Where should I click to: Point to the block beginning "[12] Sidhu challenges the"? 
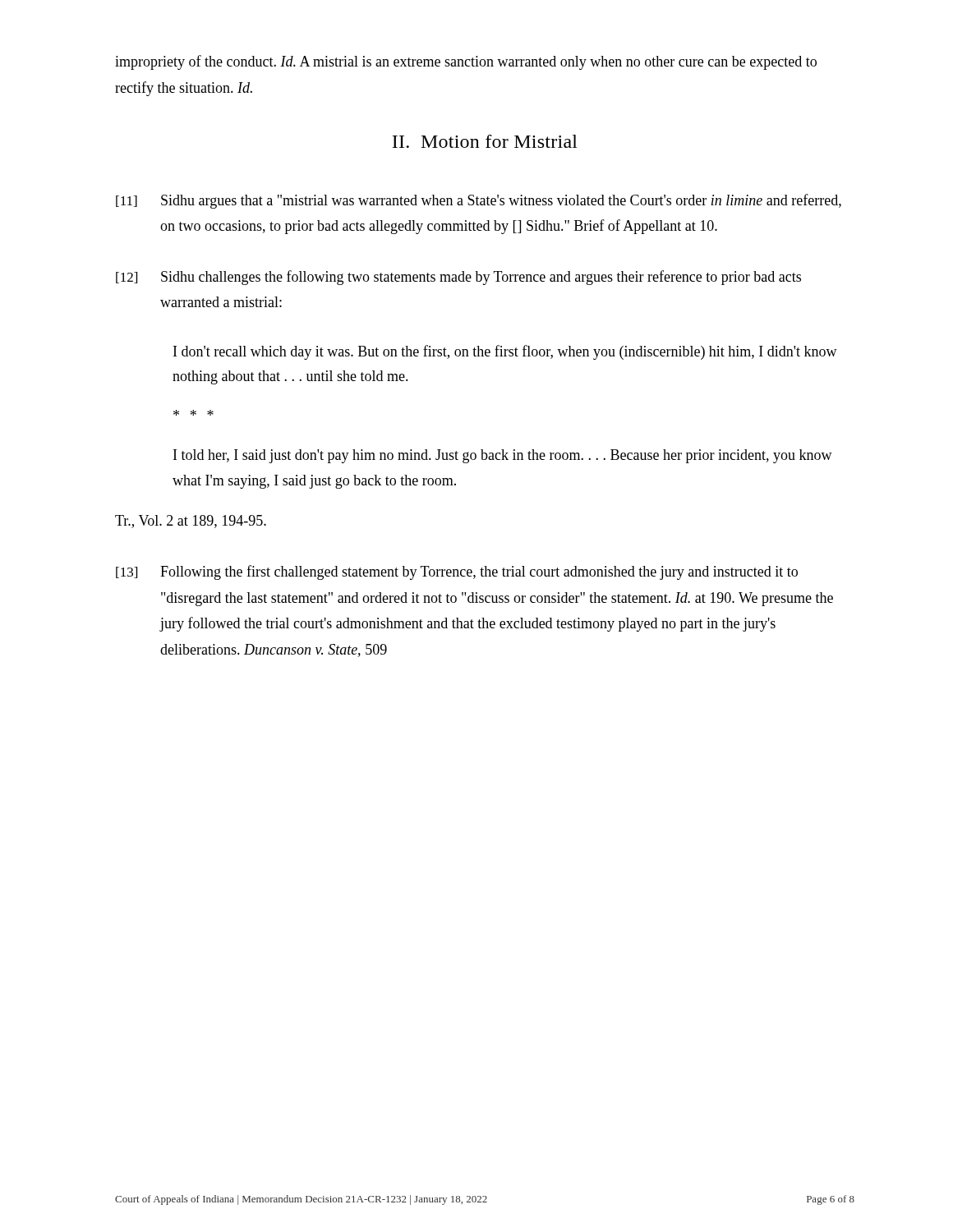tap(485, 290)
